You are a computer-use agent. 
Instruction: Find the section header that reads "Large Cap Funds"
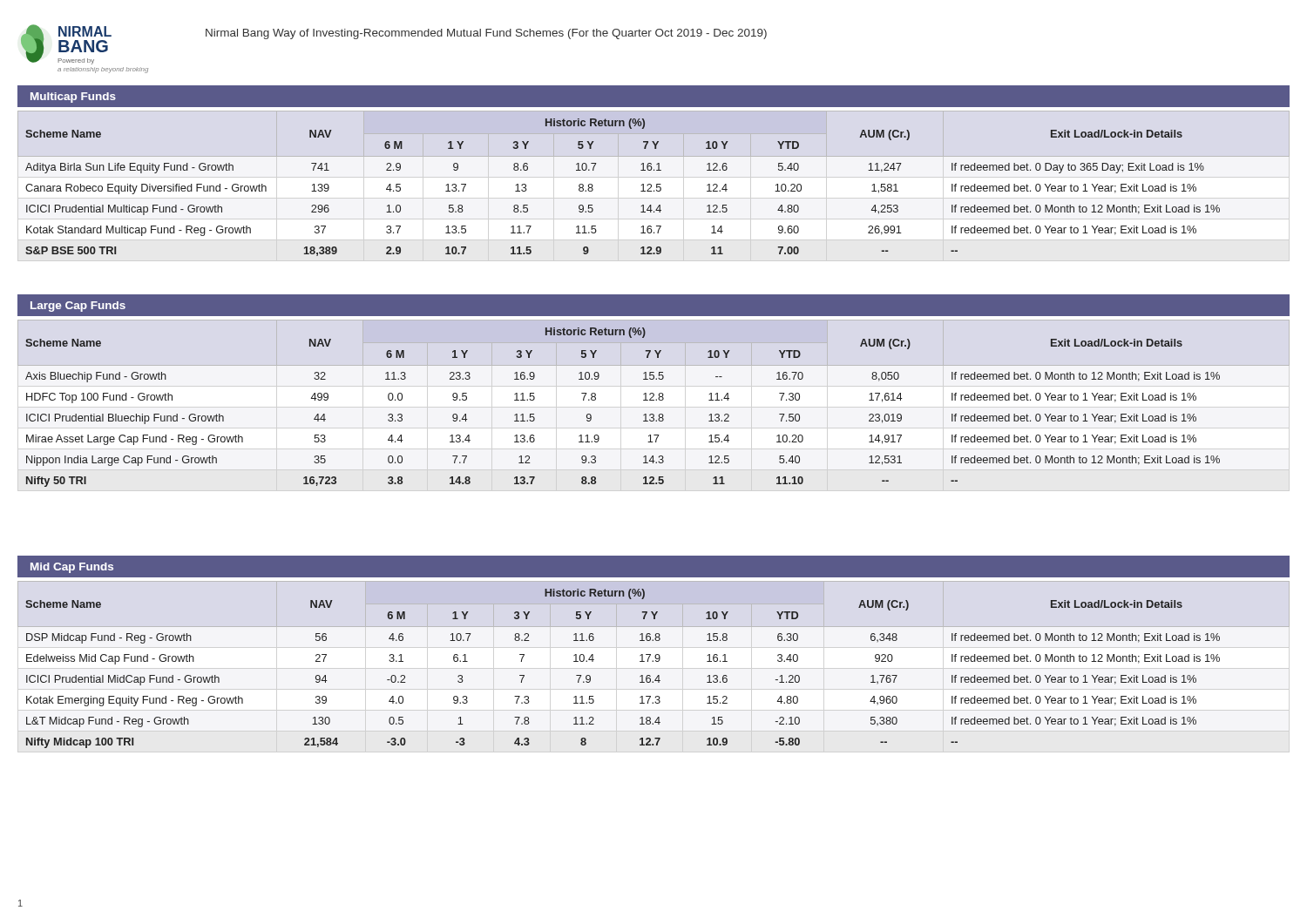78,305
